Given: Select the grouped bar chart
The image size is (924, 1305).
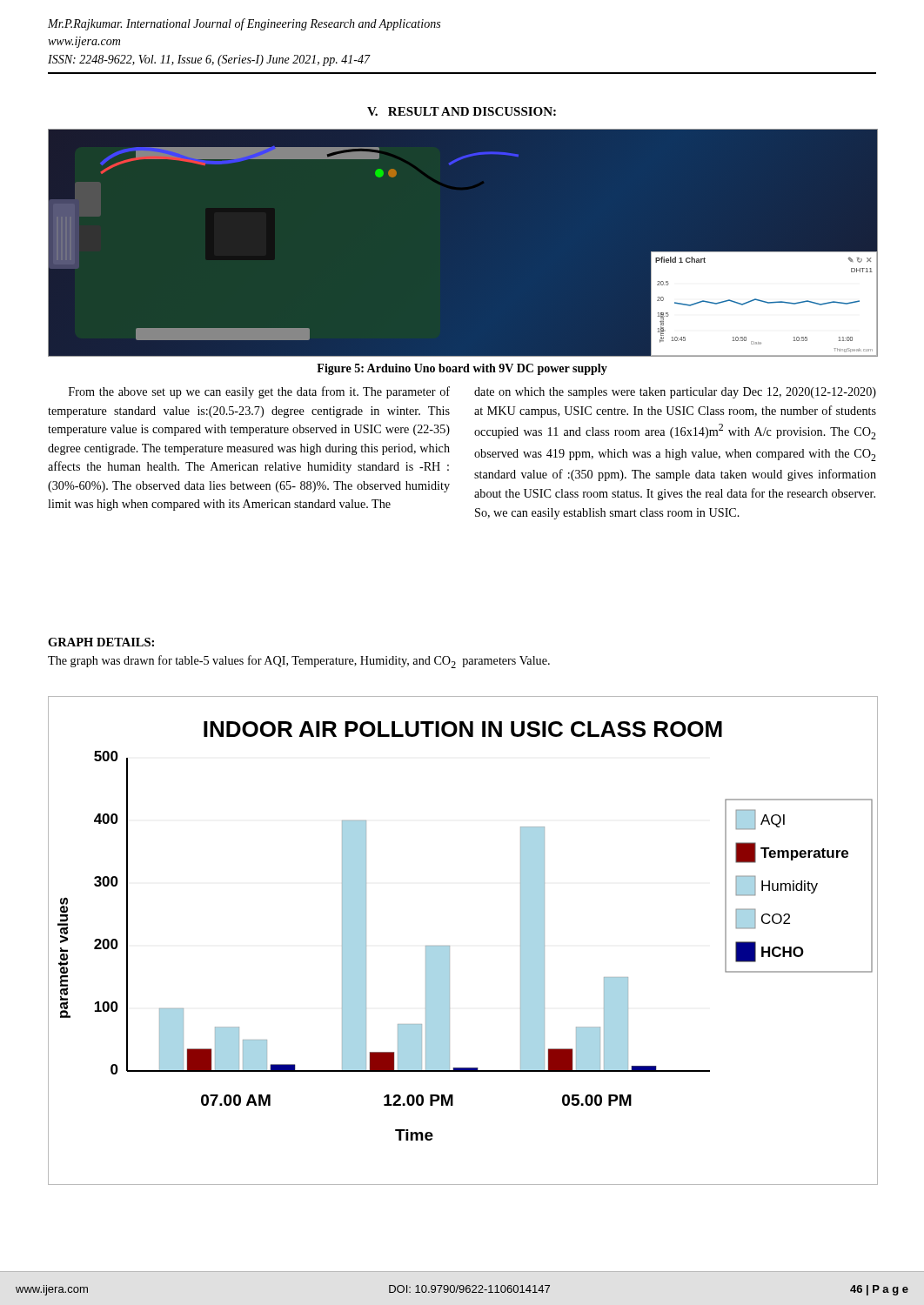Looking at the screenshot, I should tap(462, 940).
